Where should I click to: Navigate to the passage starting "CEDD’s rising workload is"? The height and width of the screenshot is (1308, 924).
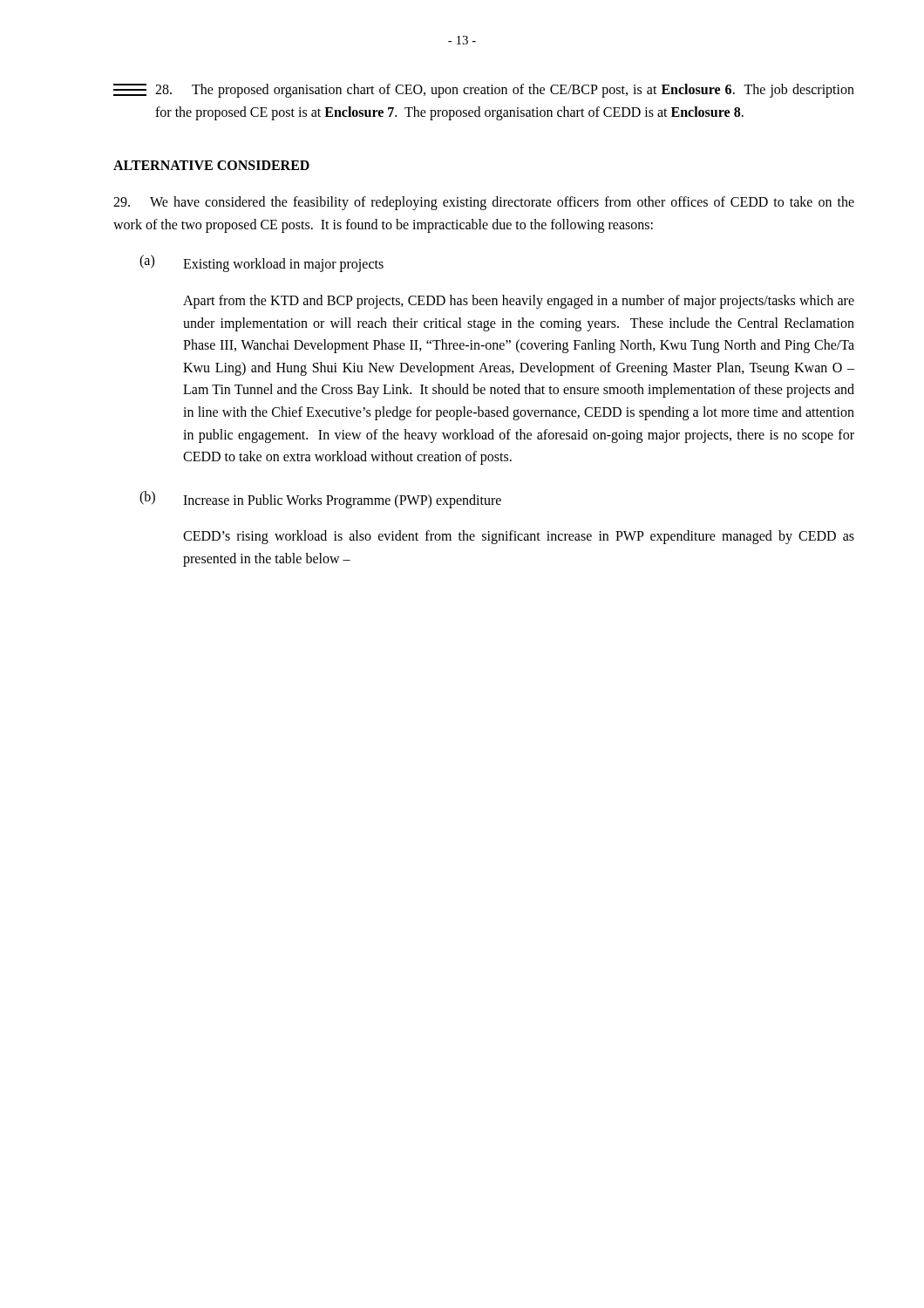click(x=519, y=547)
